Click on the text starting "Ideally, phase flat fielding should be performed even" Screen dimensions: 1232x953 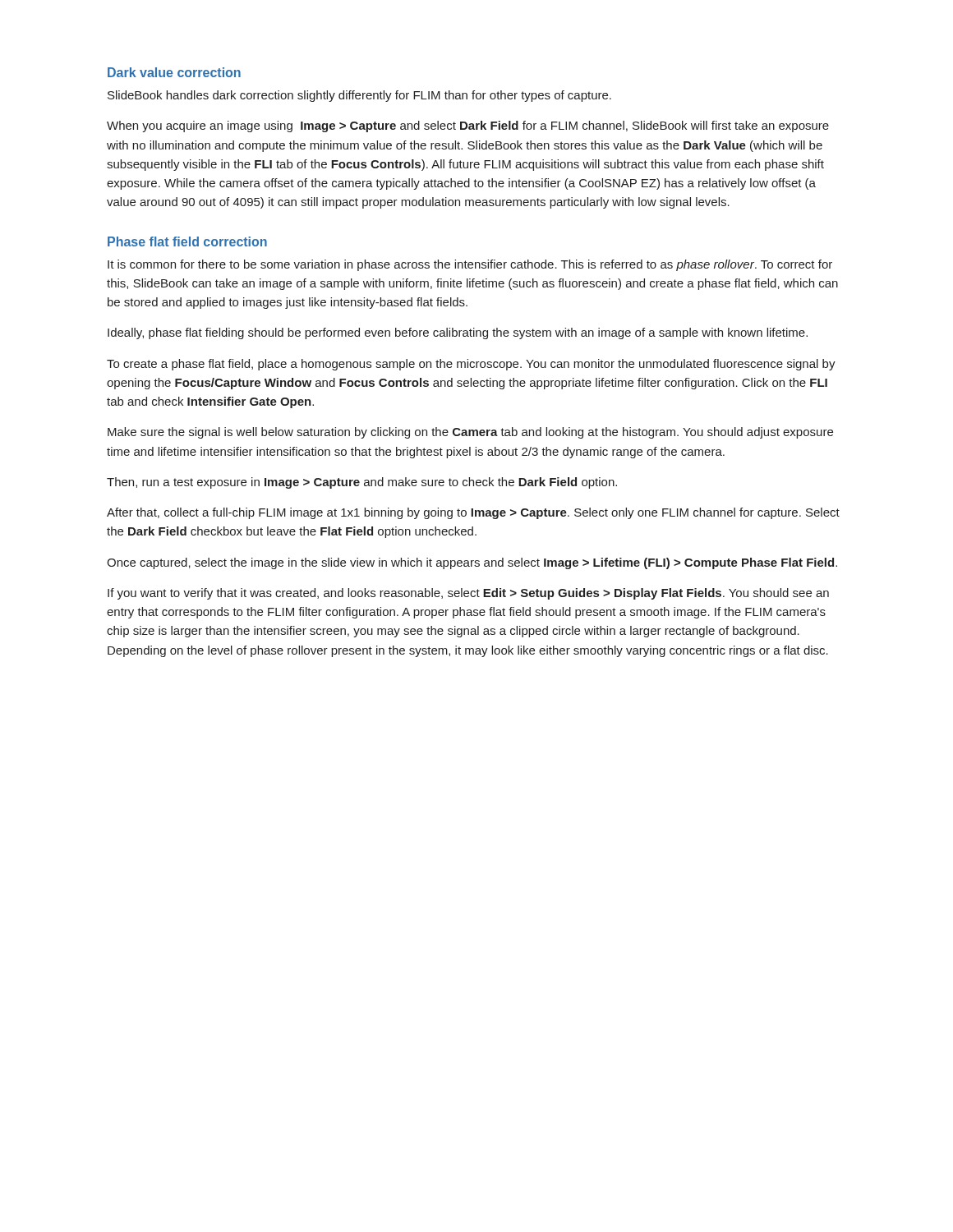coord(458,332)
